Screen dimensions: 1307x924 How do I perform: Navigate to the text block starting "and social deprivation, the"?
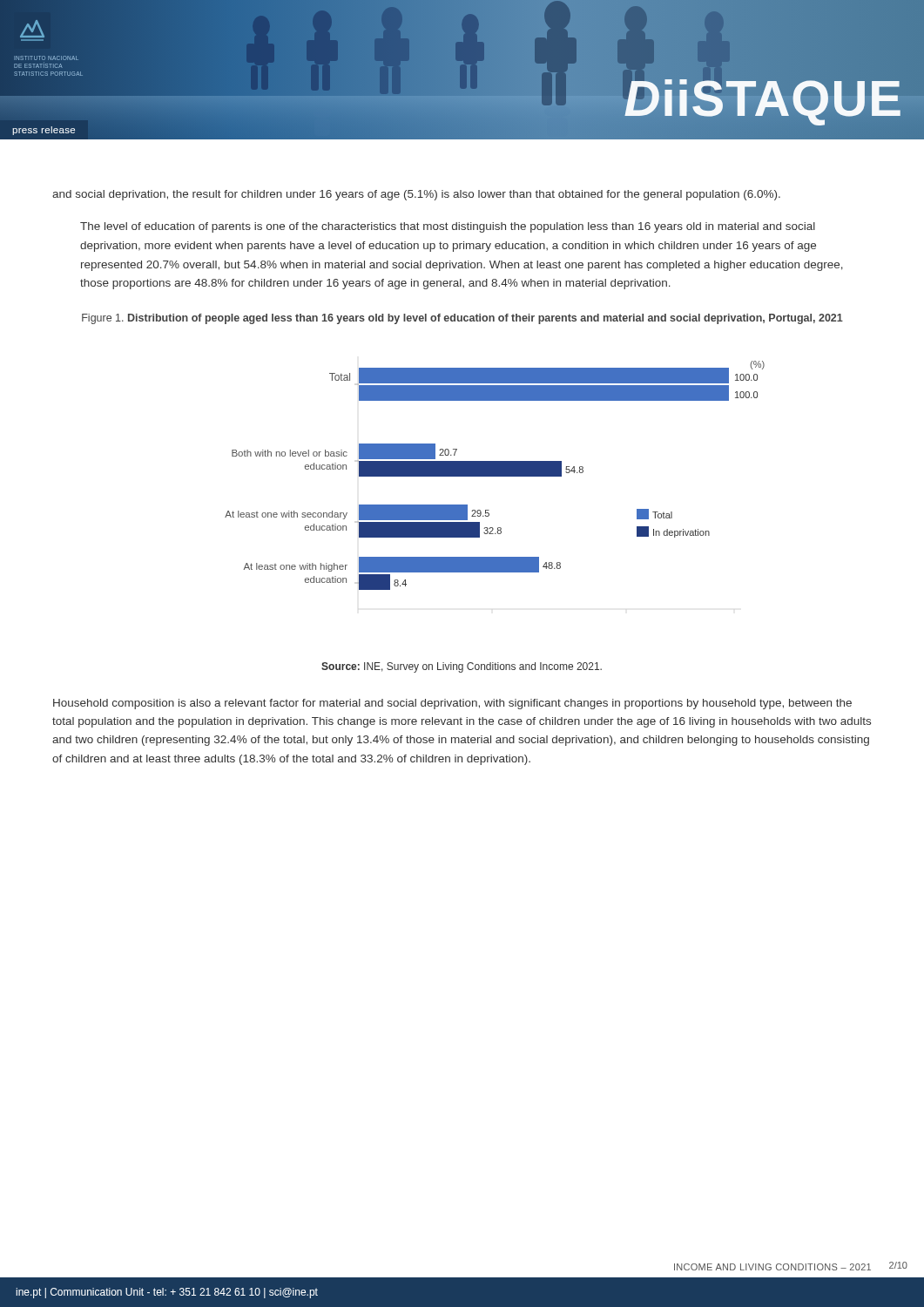417,194
